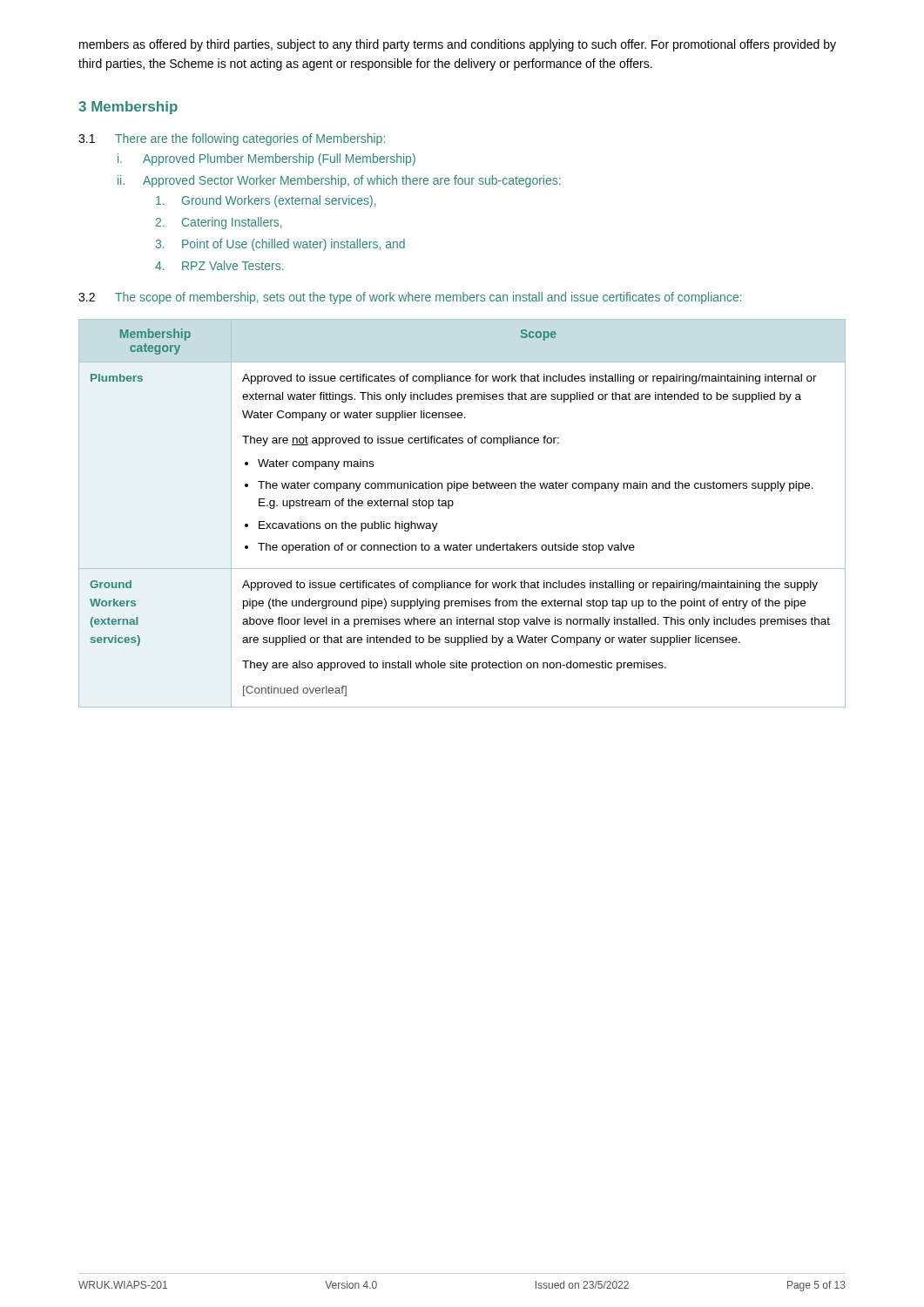Select the table
Image resolution: width=924 pixels, height=1307 pixels.
[462, 513]
